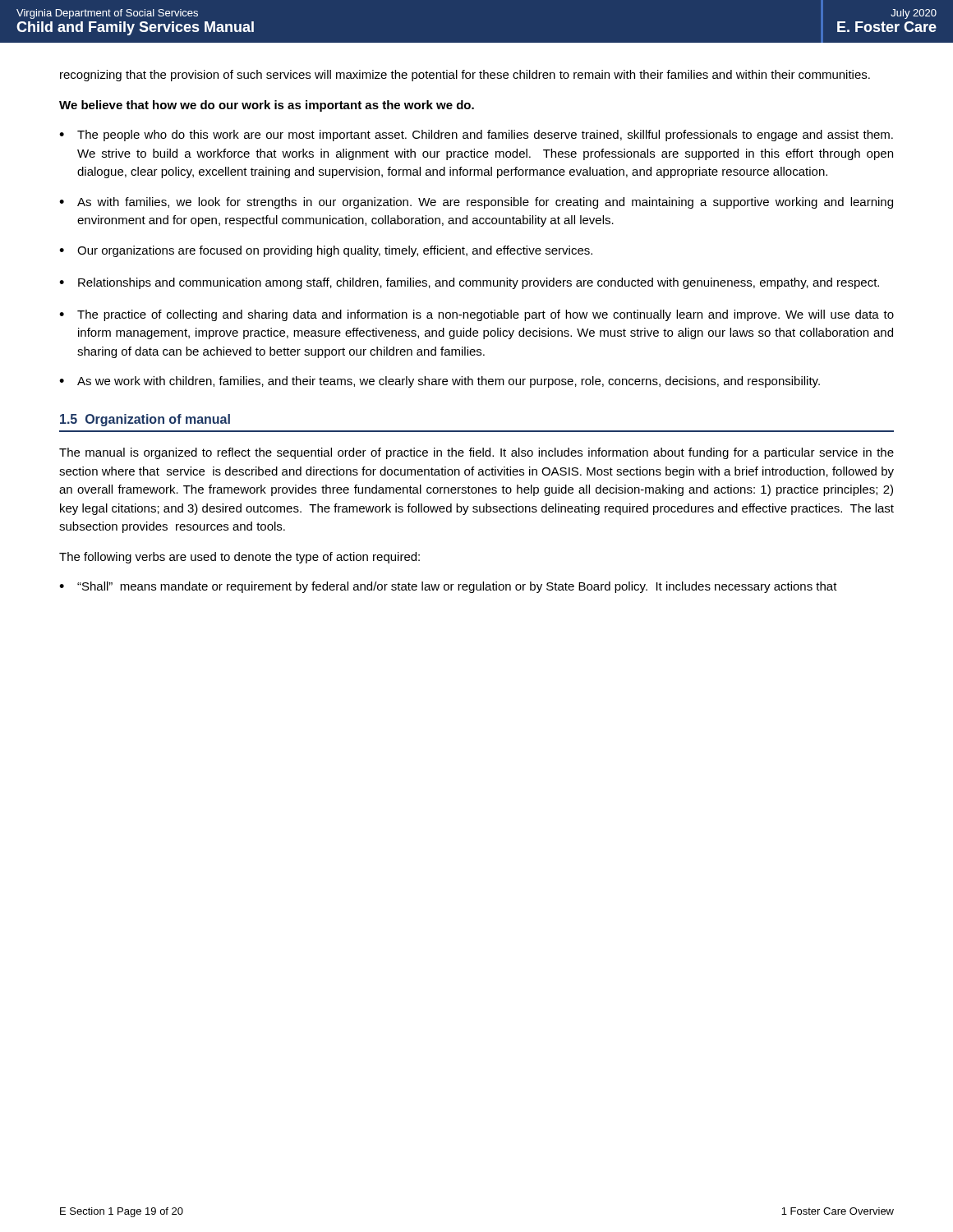This screenshot has height=1232, width=953.
Task: Click on the text block starting "The manual is organized to reflect"
Action: [x=476, y=489]
